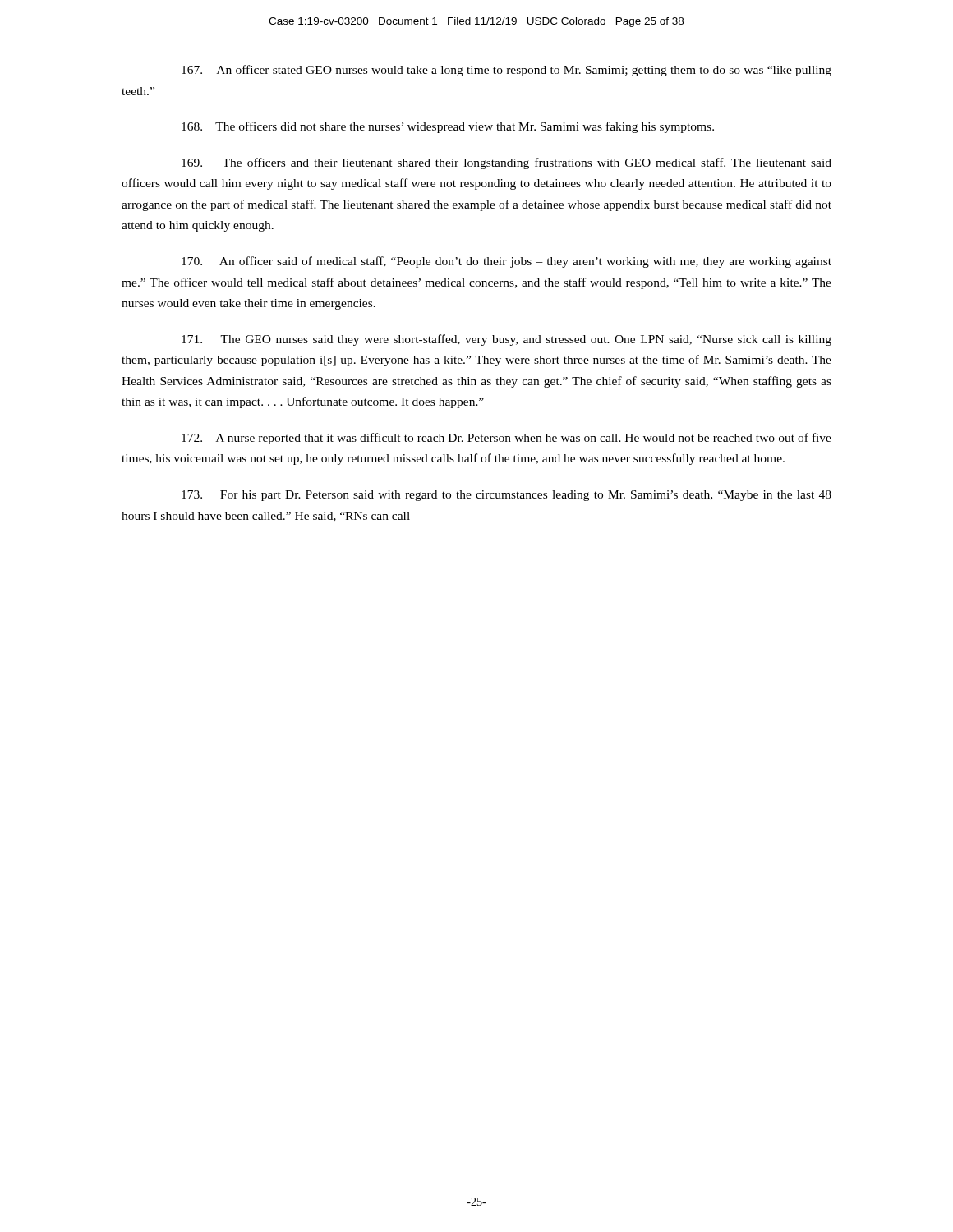Find the block on this page that starts "The officers and their"

(x=476, y=193)
